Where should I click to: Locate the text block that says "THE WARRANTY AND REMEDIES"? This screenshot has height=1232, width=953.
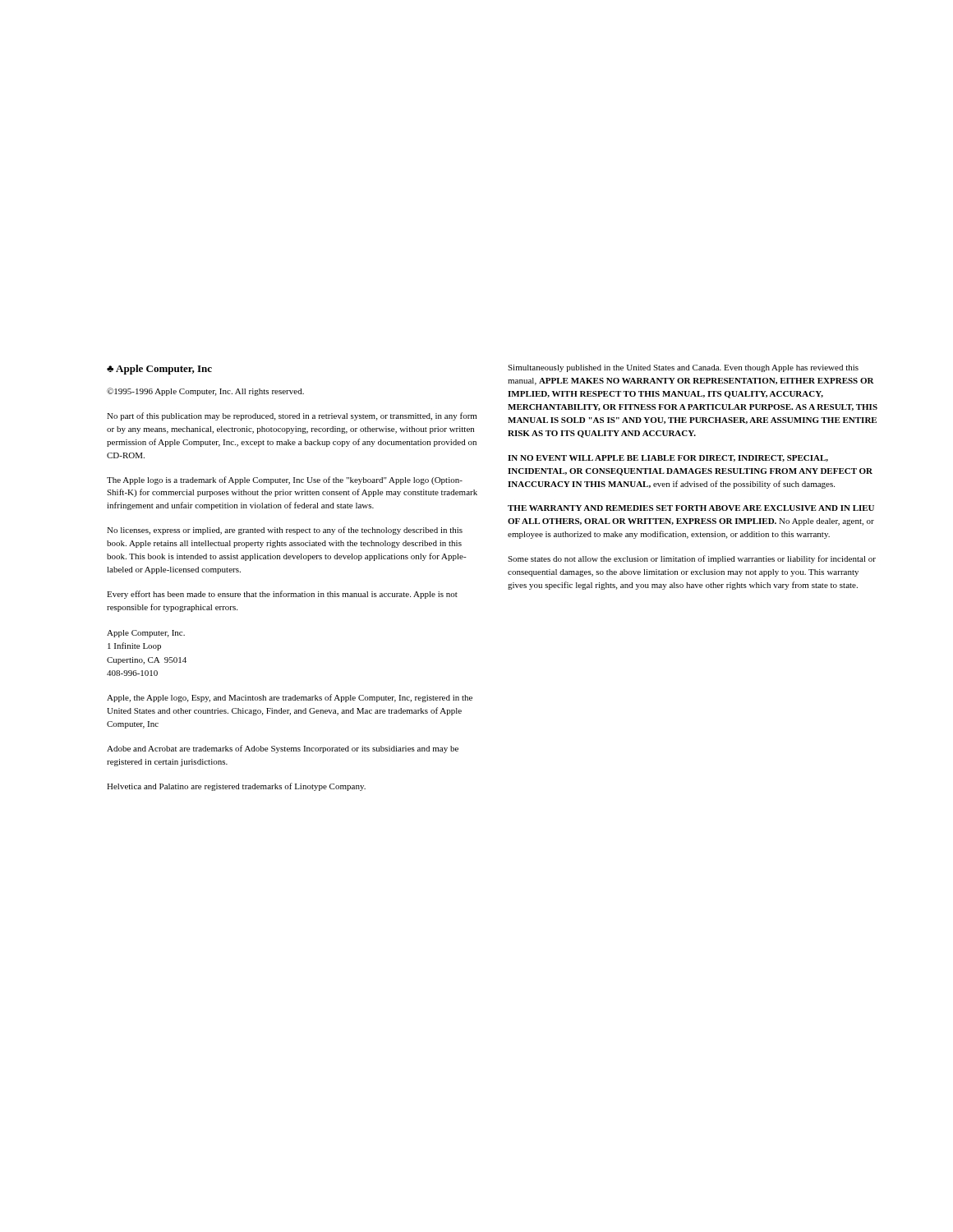691,521
